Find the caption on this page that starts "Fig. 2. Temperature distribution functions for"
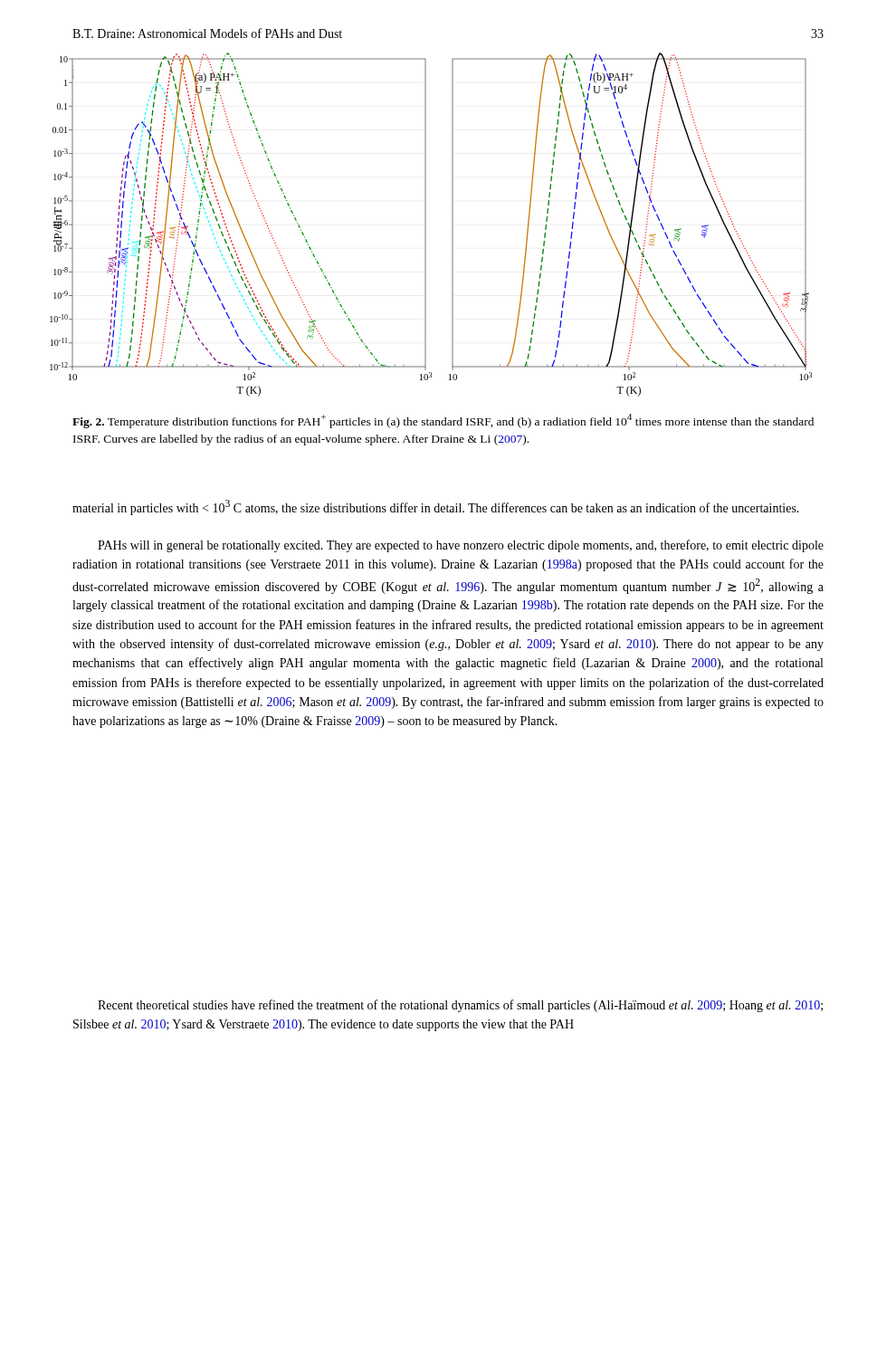The height and width of the screenshot is (1358, 896). click(x=443, y=428)
